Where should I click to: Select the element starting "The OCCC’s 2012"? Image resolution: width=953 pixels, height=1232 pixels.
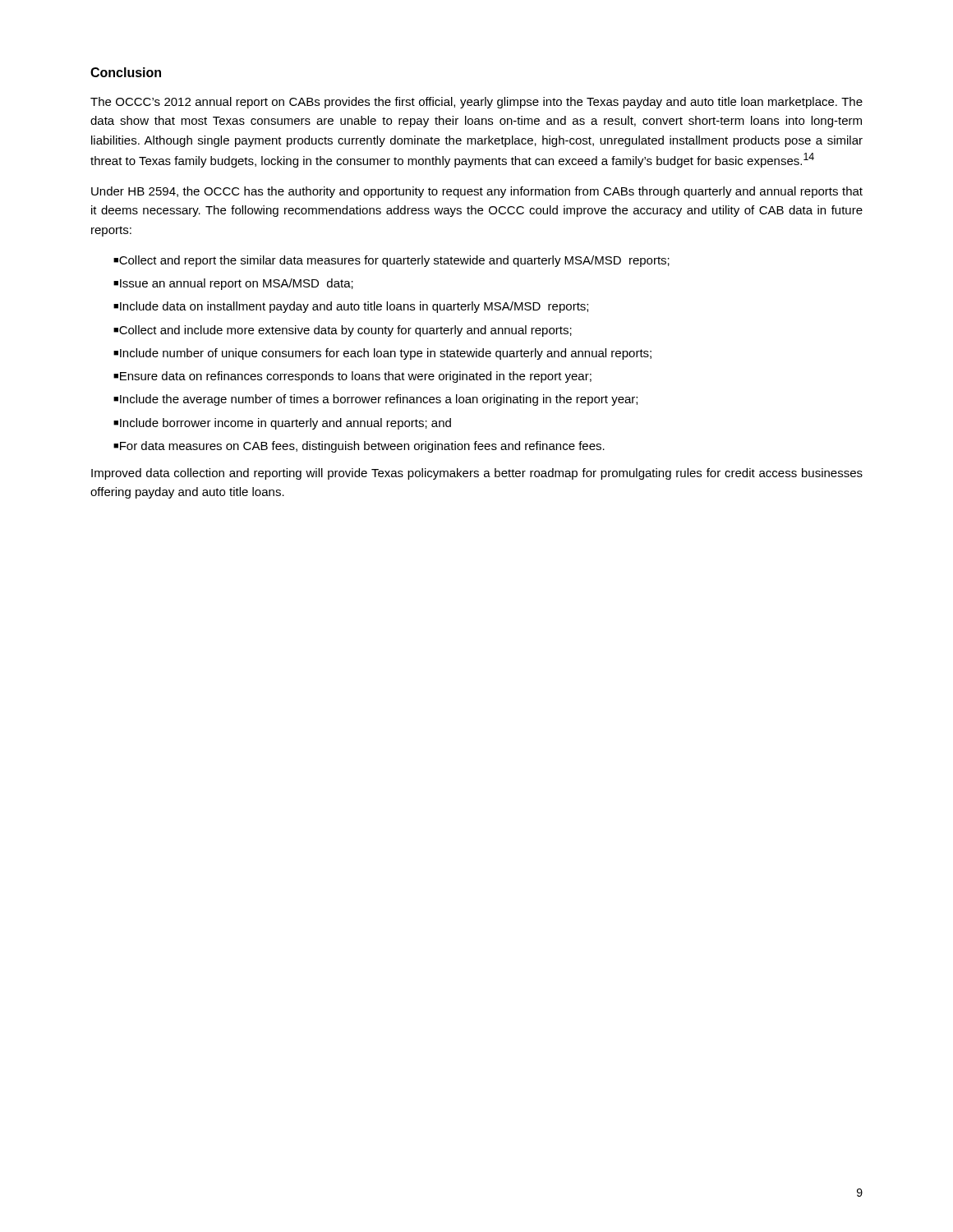pos(476,131)
